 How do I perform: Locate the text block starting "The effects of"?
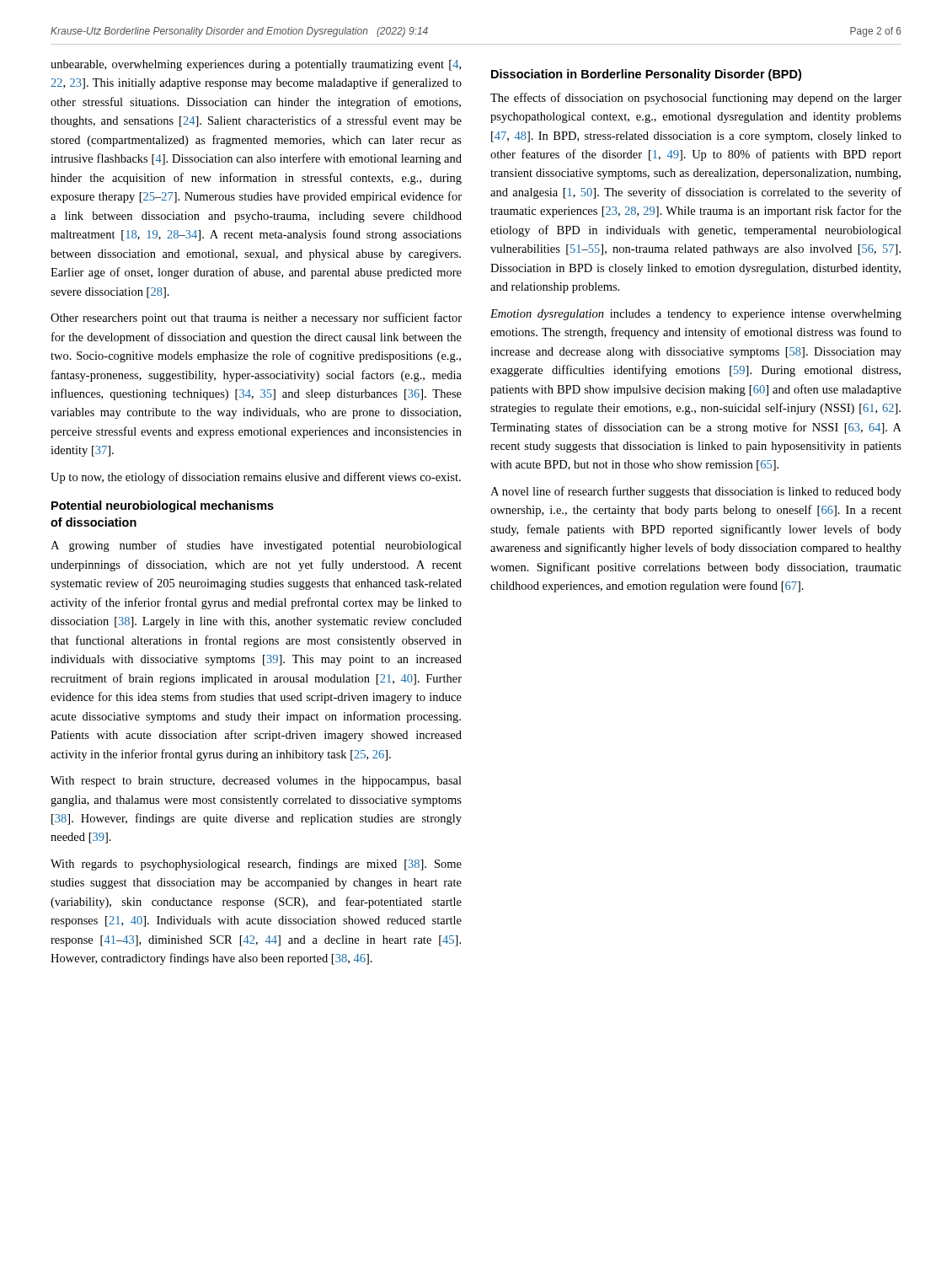(696, 192)
